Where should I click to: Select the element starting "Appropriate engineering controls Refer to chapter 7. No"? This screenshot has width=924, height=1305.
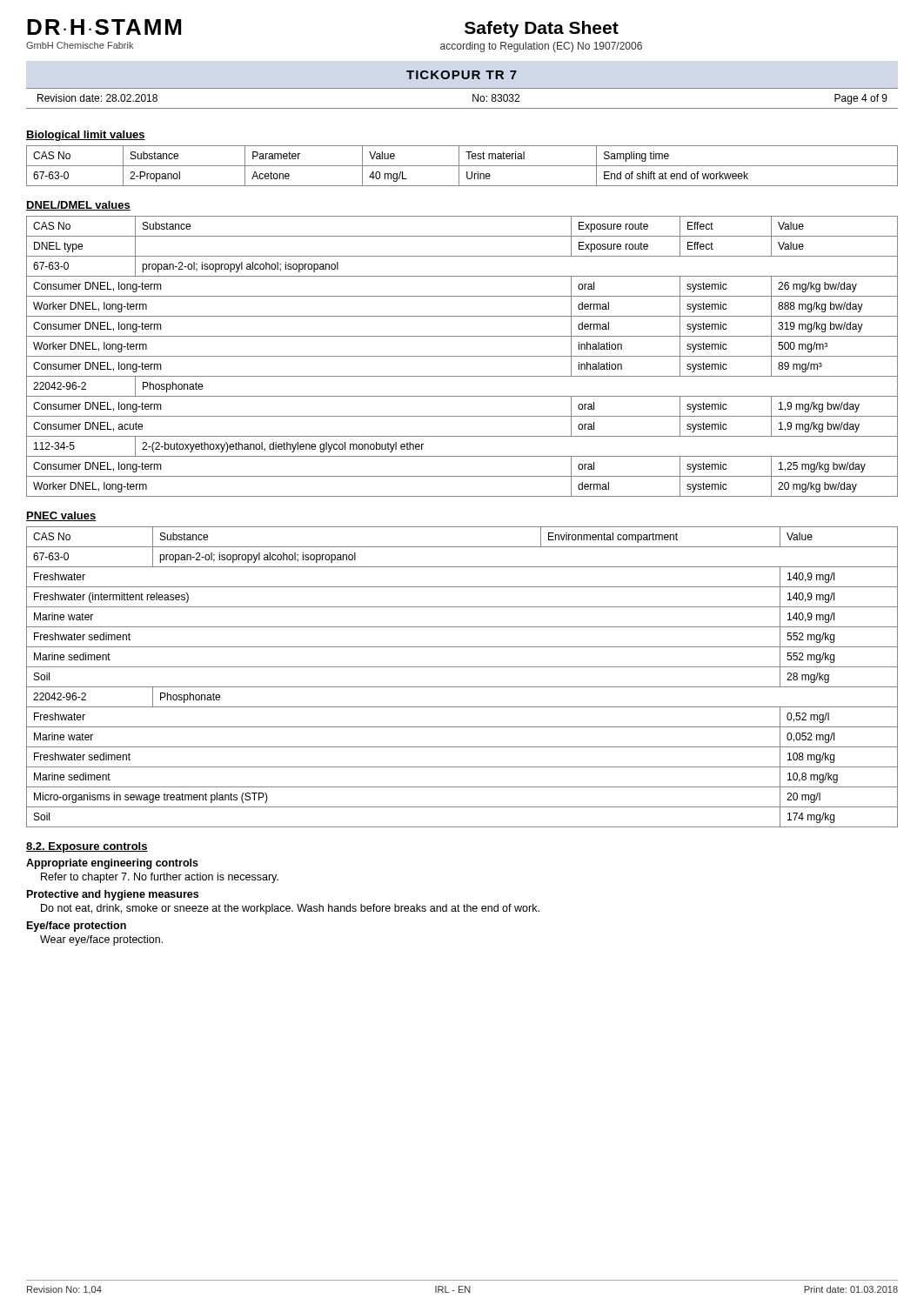coord(112,864)
